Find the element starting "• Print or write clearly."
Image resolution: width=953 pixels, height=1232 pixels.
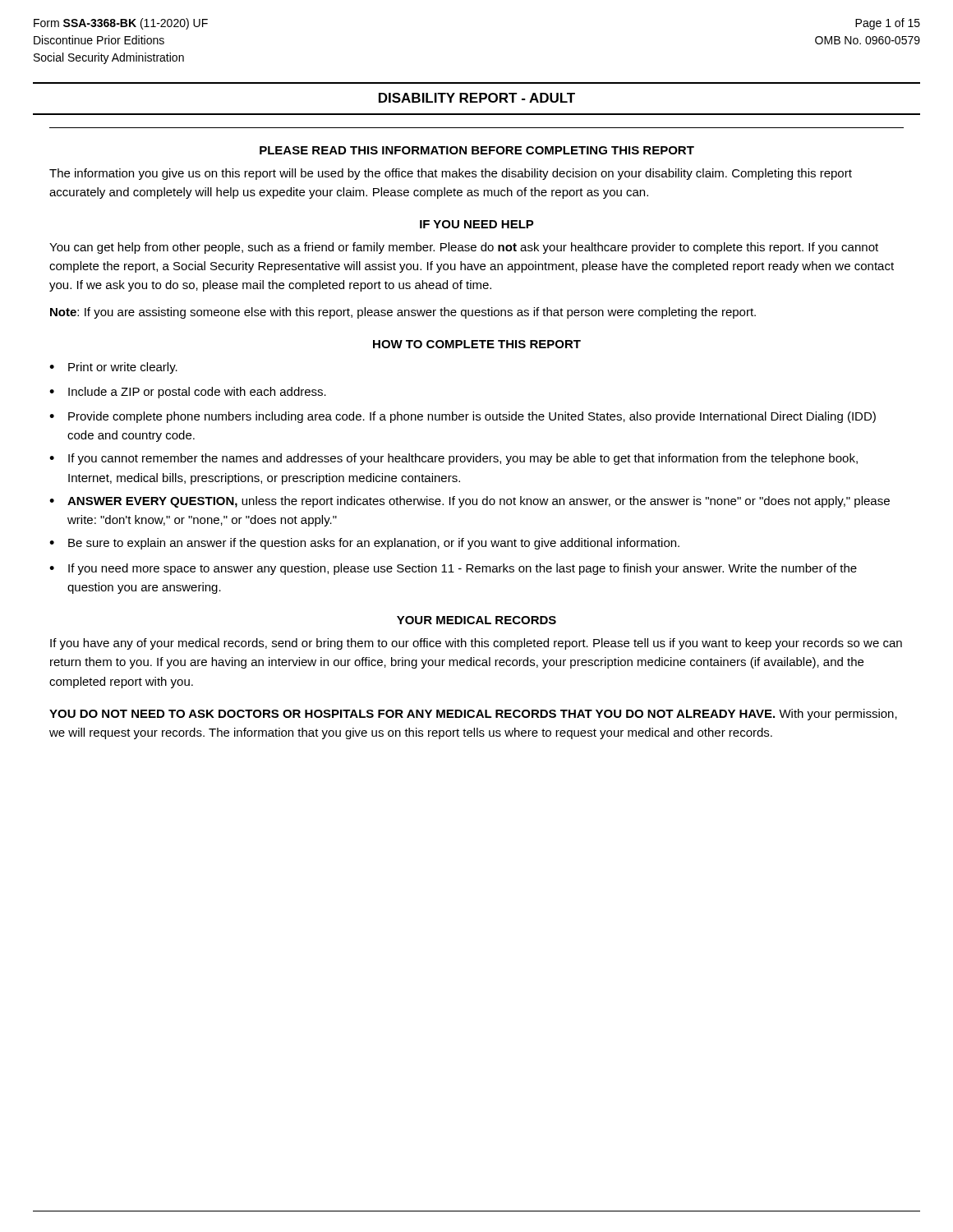click(x=113, y=368)
